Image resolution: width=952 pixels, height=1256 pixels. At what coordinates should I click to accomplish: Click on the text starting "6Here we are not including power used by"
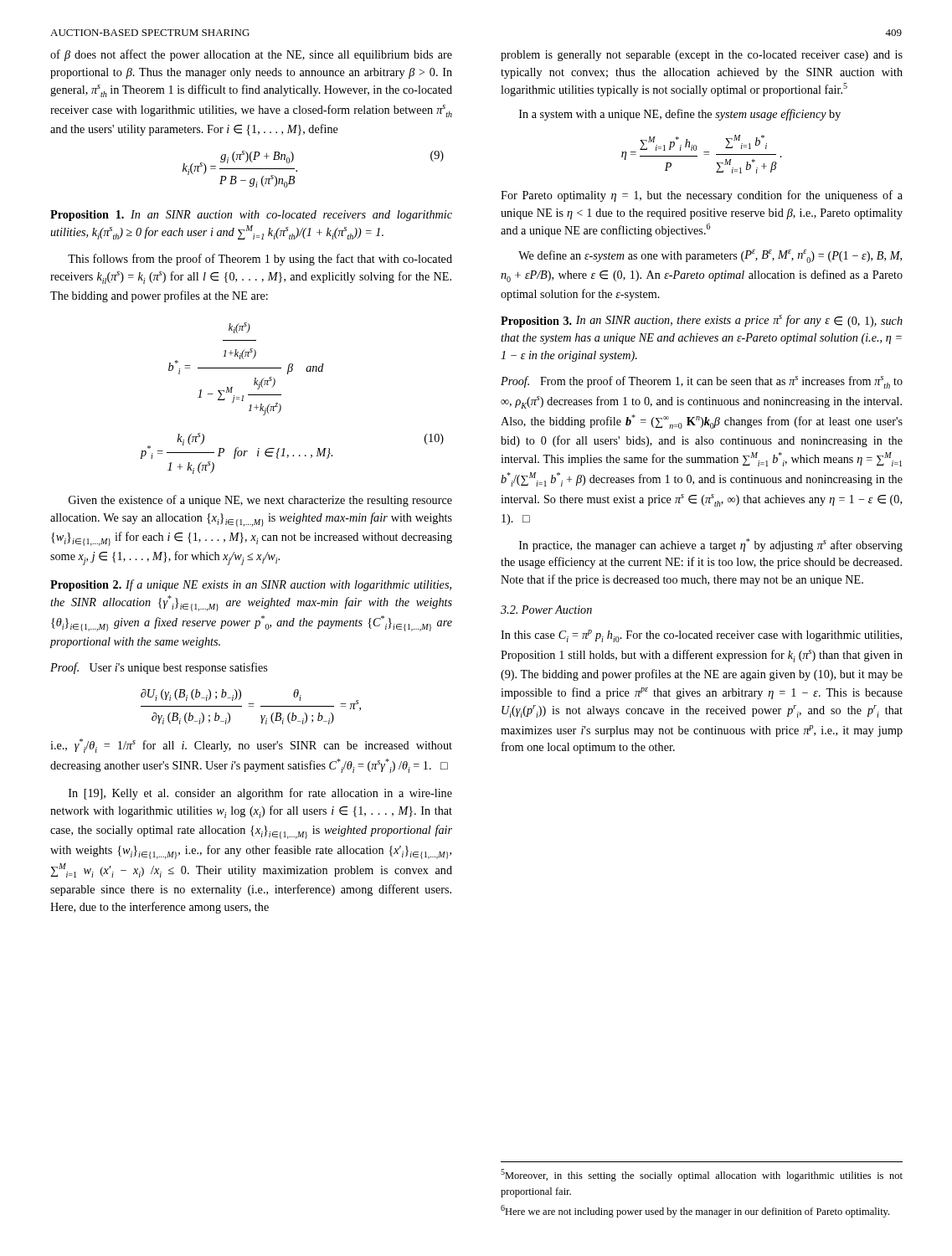pyautogui.click(x=695, y=1210)
